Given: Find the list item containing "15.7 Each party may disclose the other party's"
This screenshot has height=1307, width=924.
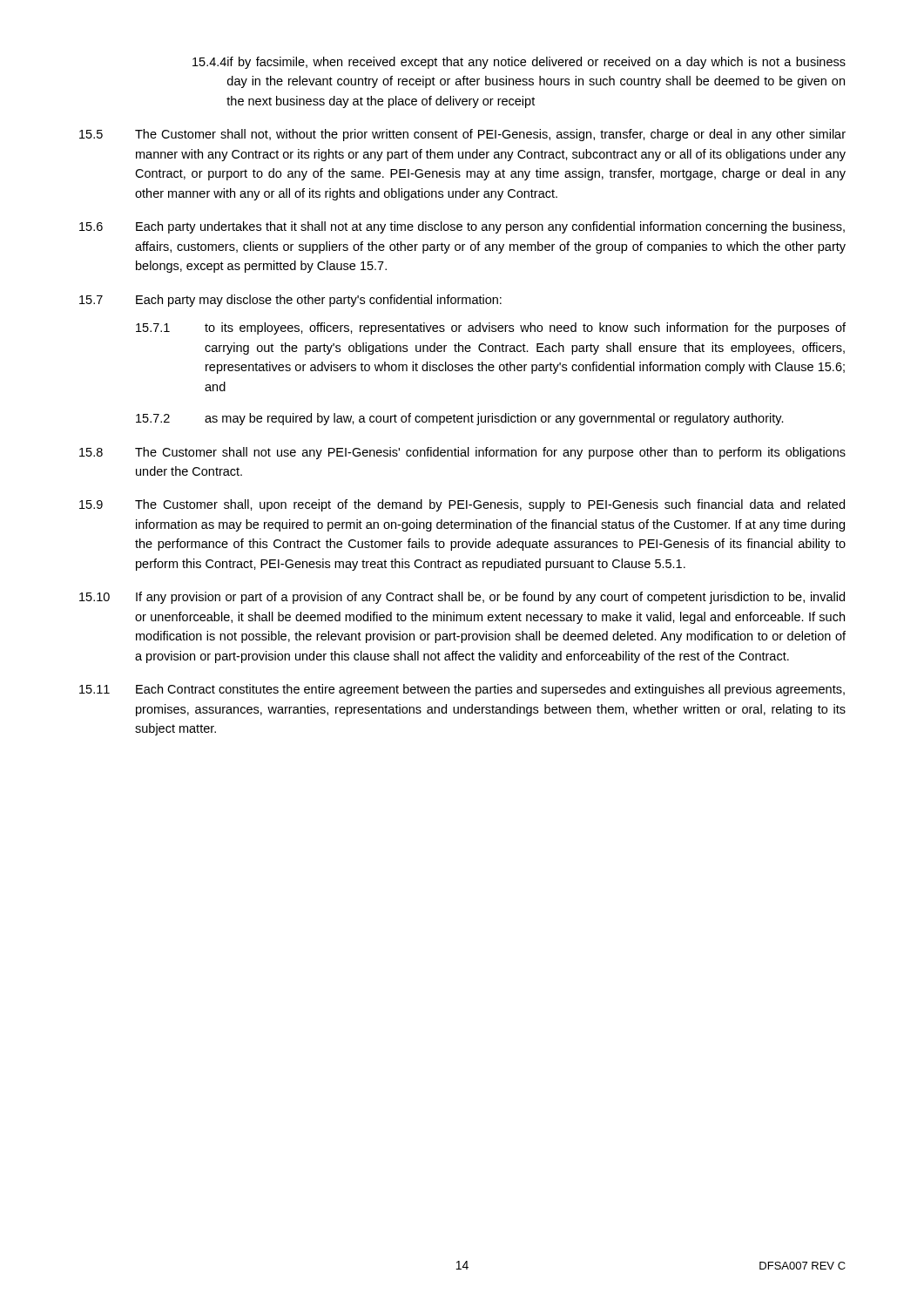Looking at the screenshot, I should (x=462, y=300).
